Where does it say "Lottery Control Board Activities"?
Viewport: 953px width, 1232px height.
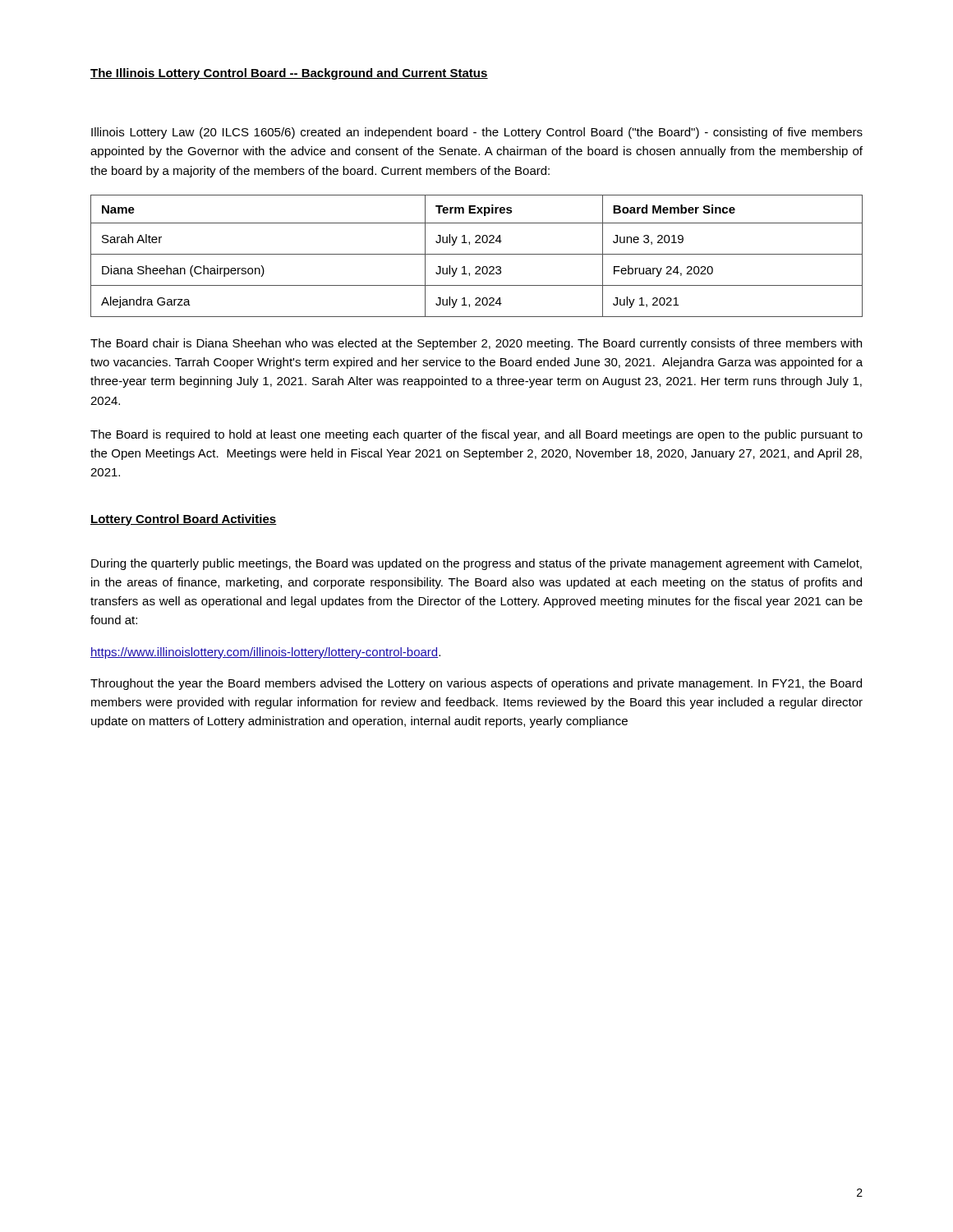(x=183, y=518)
